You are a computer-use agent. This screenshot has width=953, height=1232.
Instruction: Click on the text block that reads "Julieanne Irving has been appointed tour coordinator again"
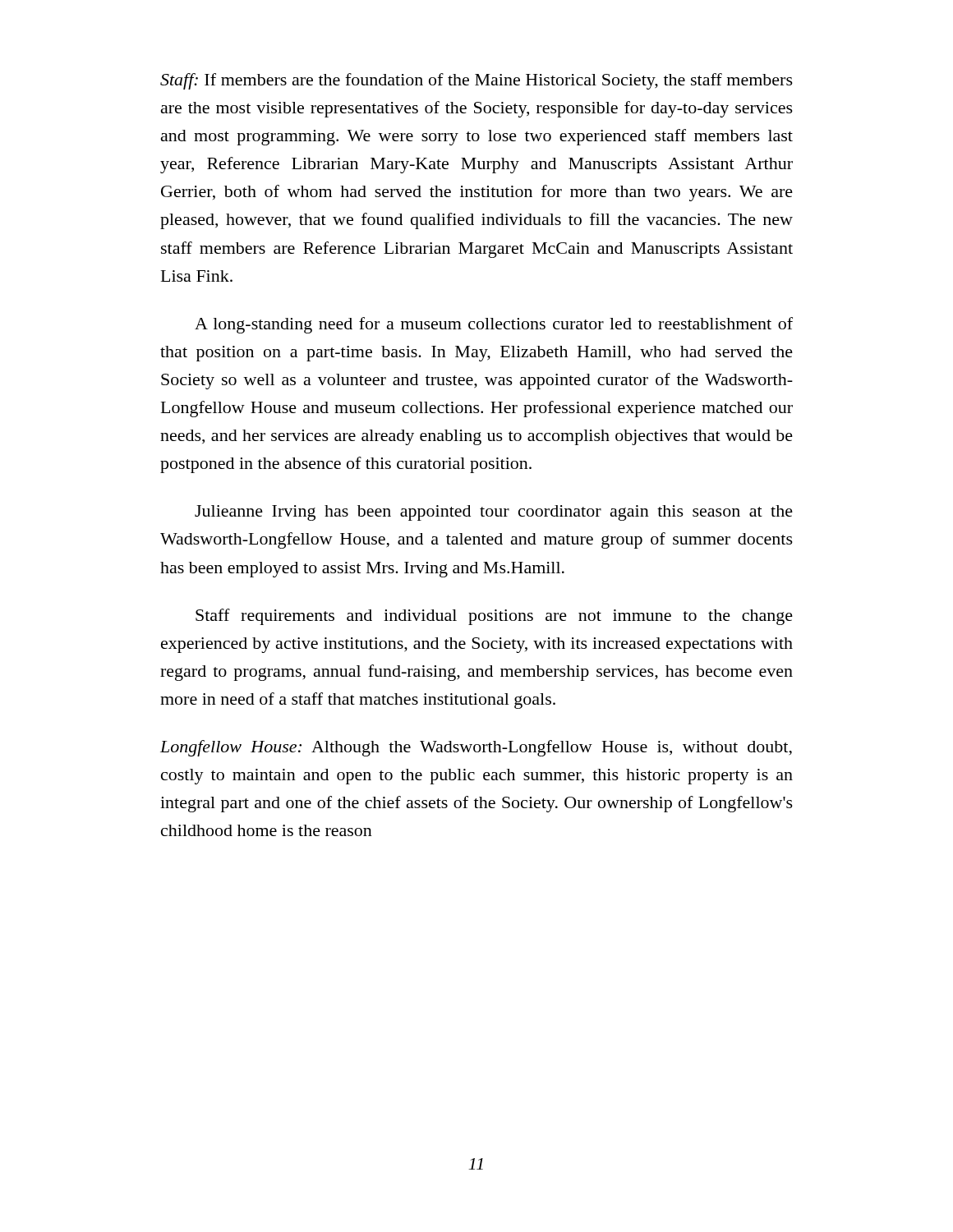[476, 539]
